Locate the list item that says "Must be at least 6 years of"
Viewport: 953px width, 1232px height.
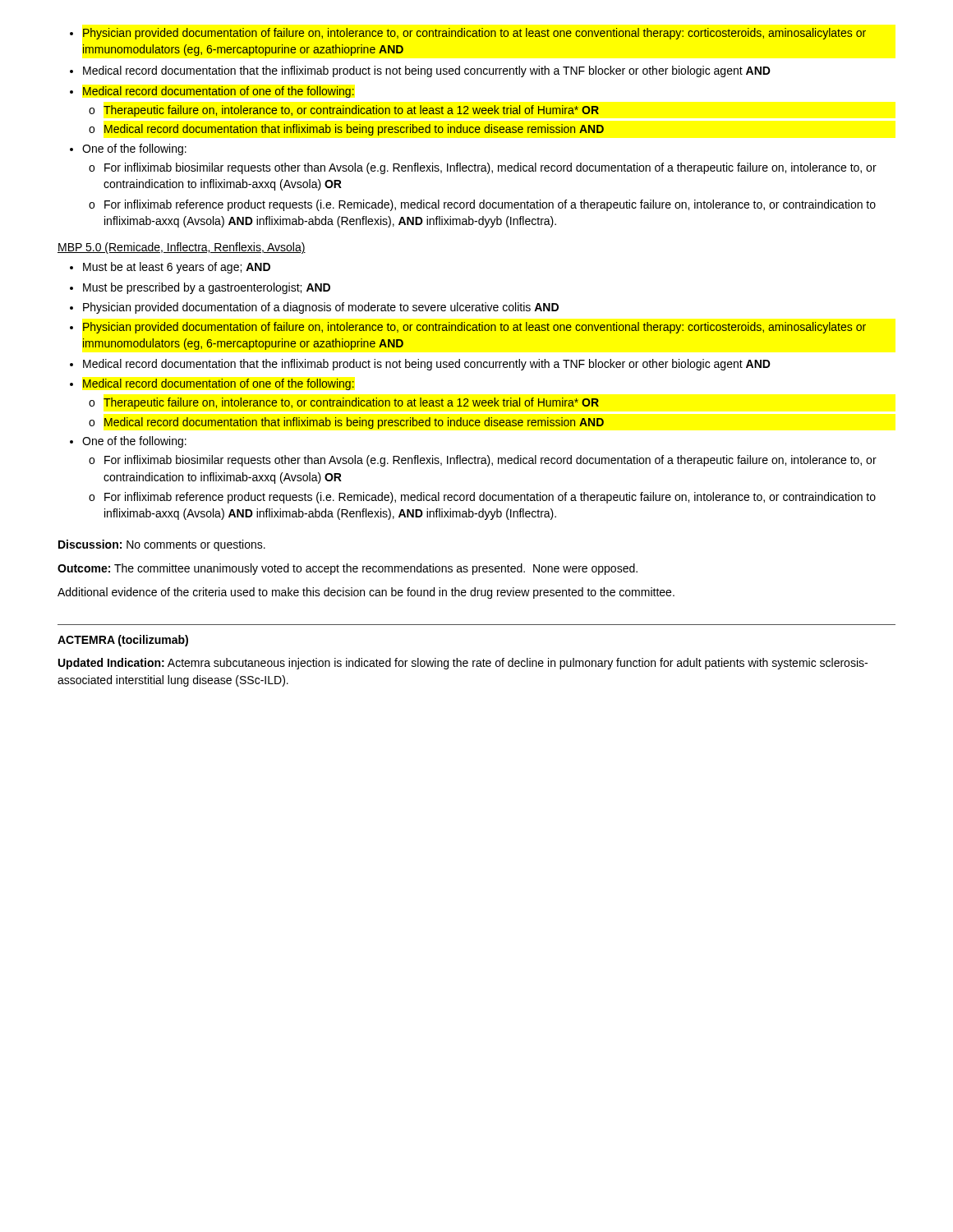click(x=170, y=268)
